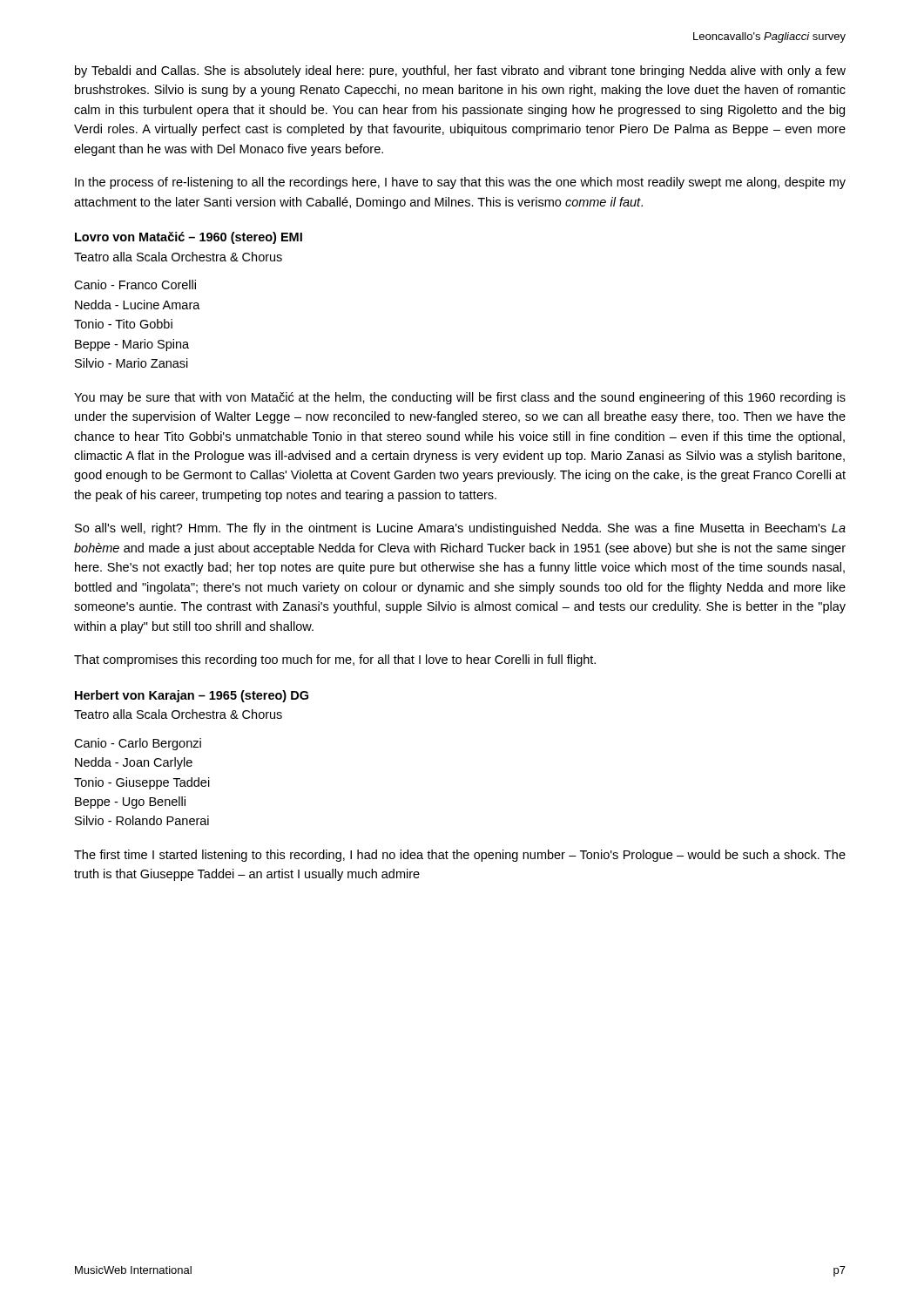This screenshot has height=1307, width=924.
Task: Select the text block containing "So all's well, right? Hmm. The fly"
Action: (460, 577)
